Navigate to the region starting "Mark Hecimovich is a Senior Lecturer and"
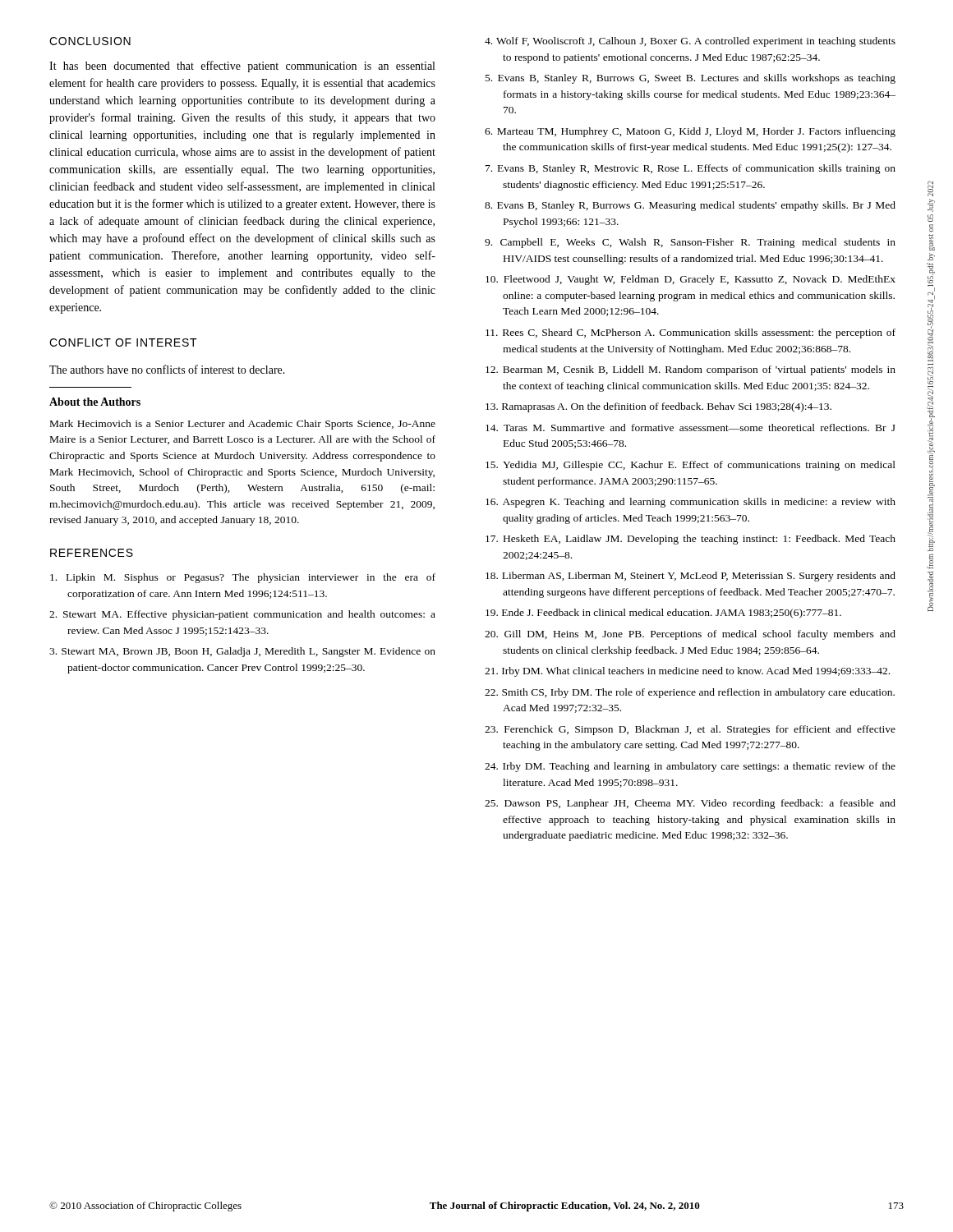 click(x=242, y=471)
